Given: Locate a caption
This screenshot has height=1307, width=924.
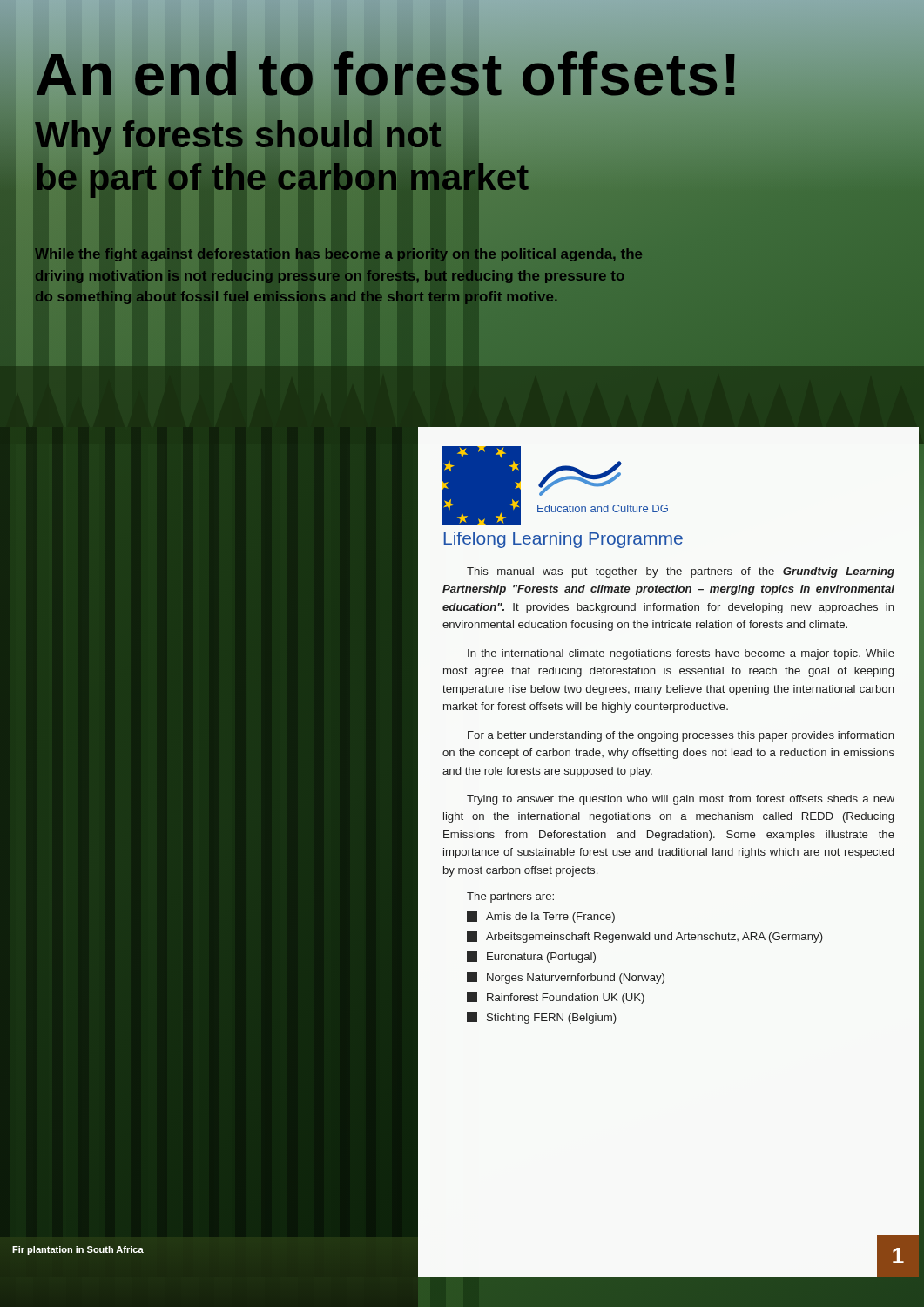Looking at the screenshot, I should (78, 1249).
